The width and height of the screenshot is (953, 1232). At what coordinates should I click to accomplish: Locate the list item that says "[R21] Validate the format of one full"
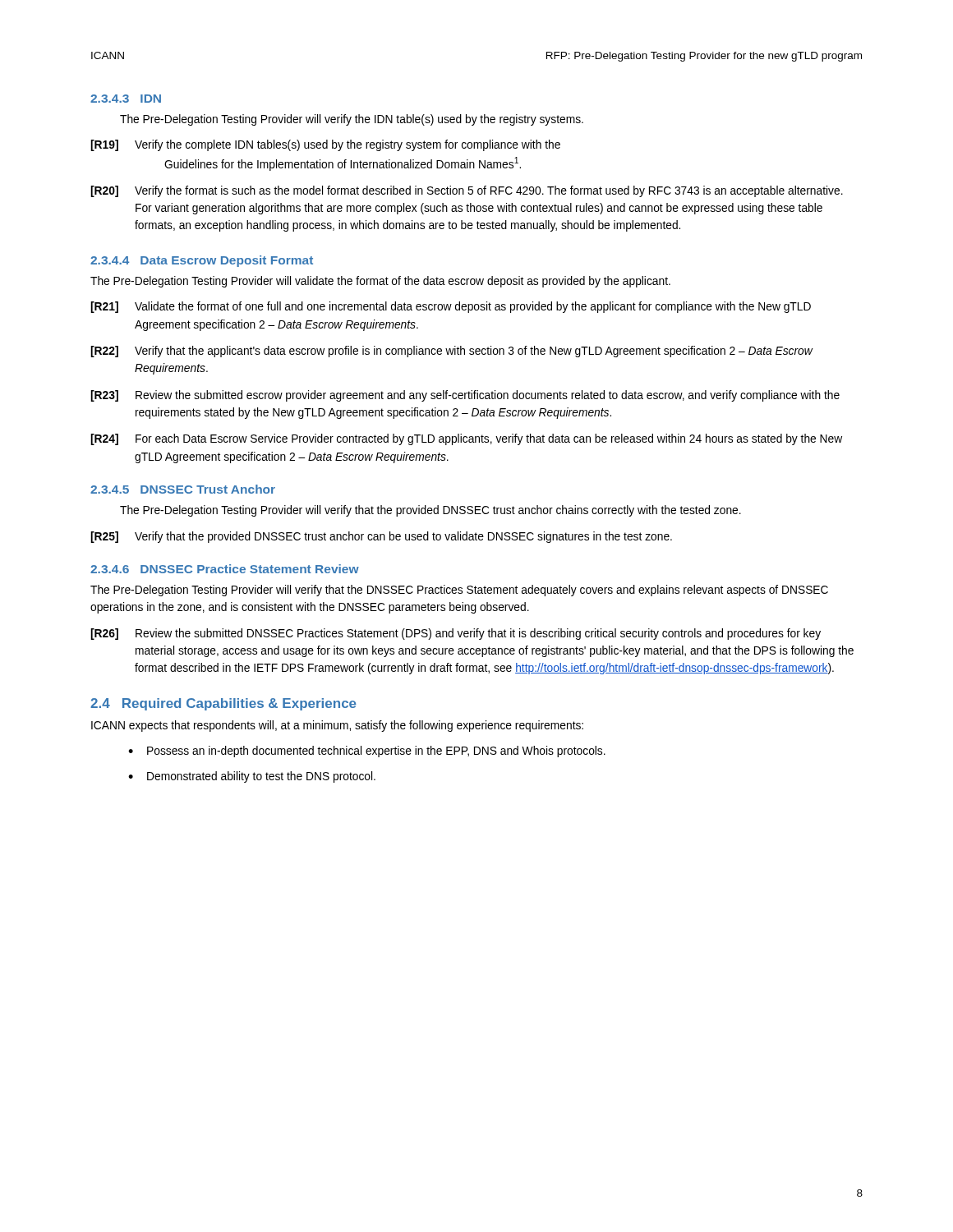[476, 316]
